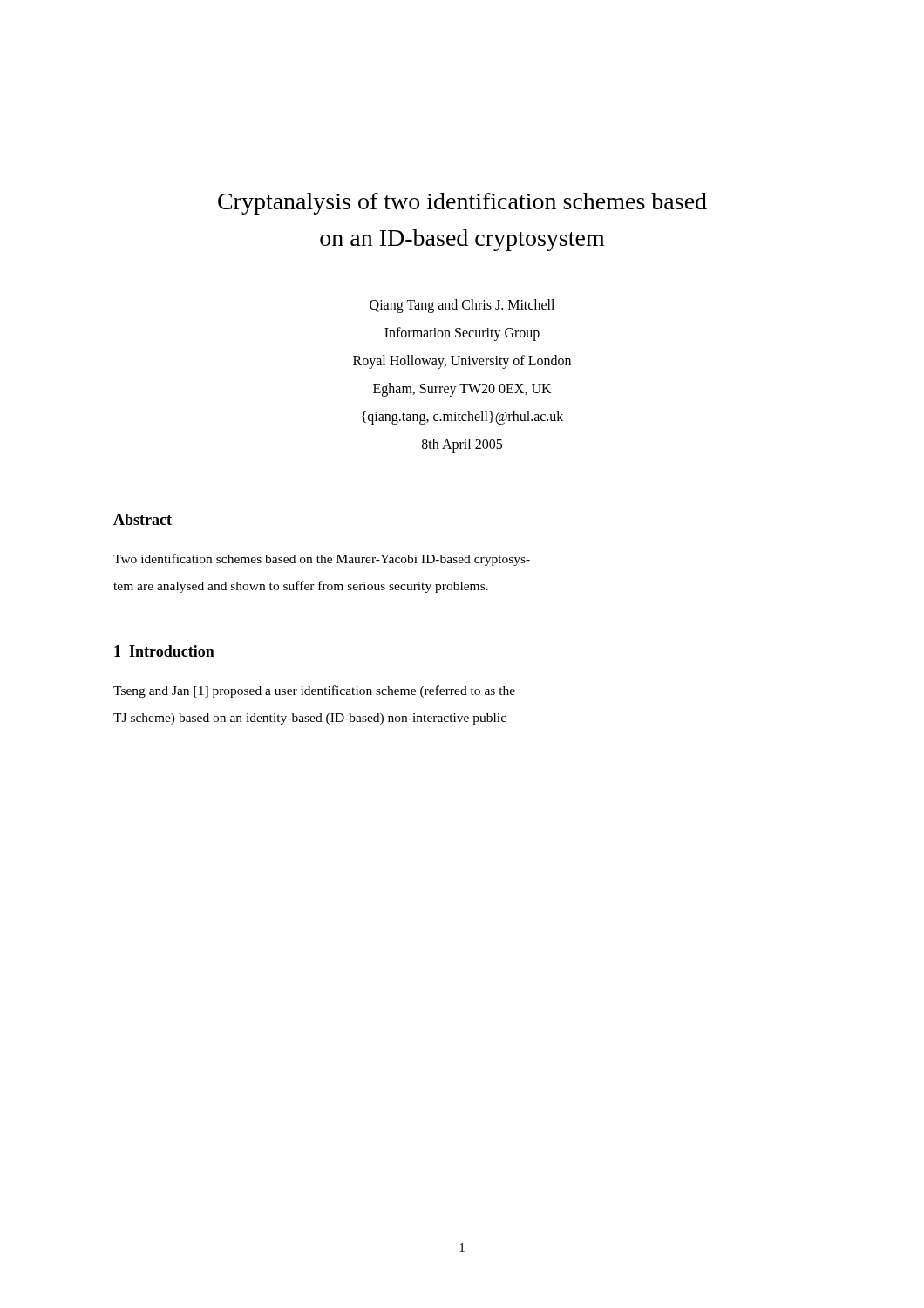Click on the region starting "Two identification schemes based"

[322, 572]
